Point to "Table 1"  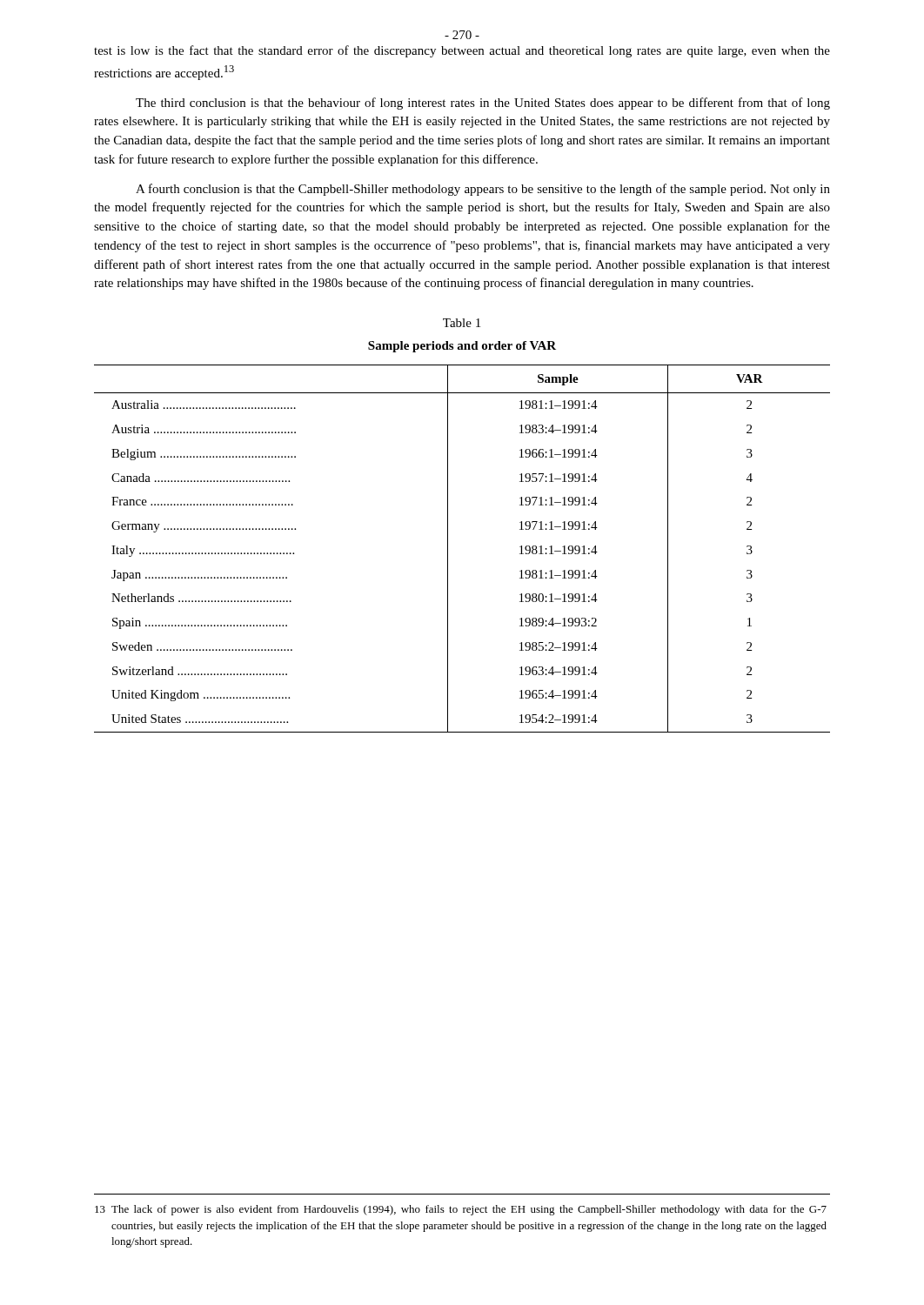pos(462,323)
